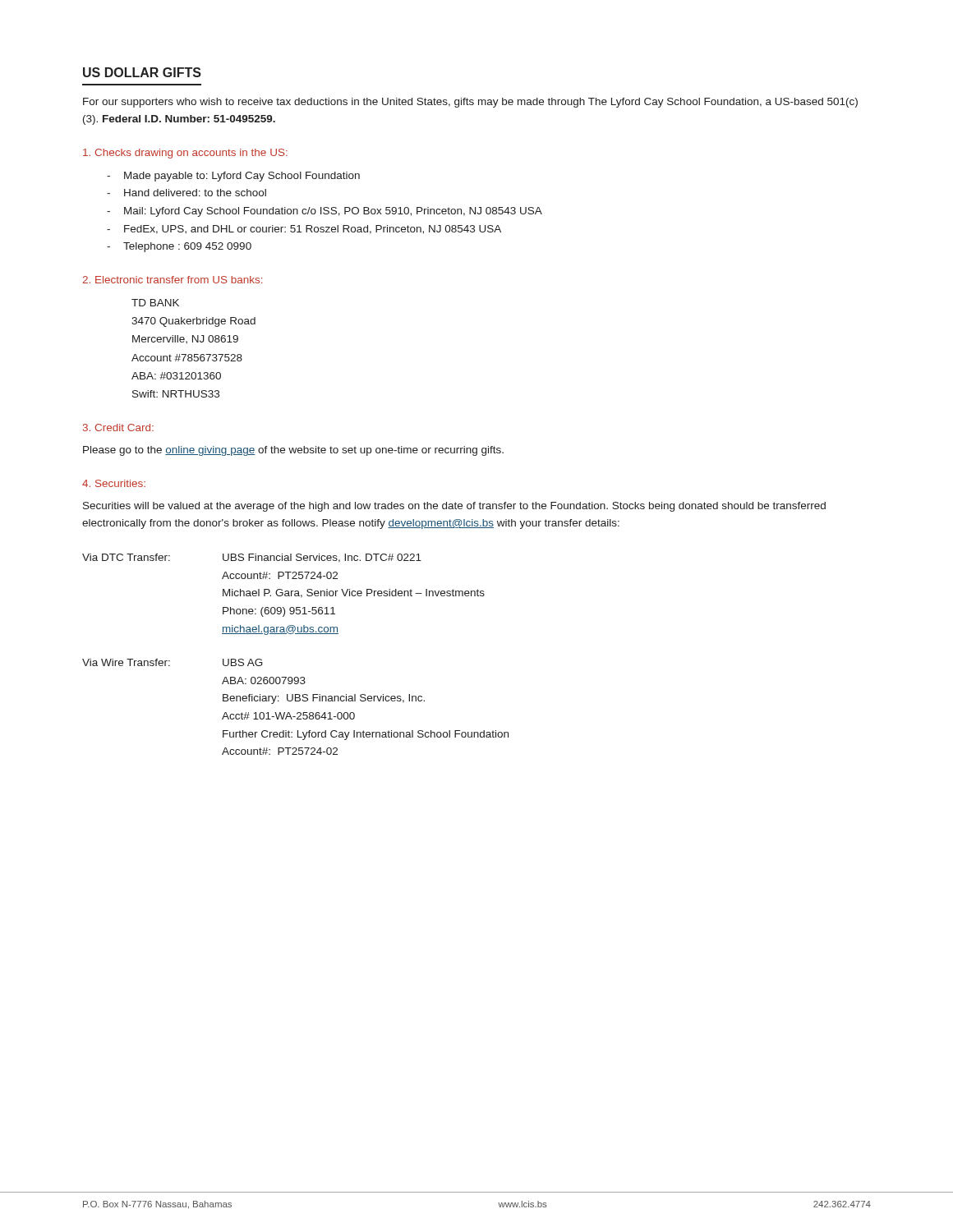Point to "-Made payable to: Lyford Cay School Foundation"
Screen dimensions: 1232x953
coord(234,175)
